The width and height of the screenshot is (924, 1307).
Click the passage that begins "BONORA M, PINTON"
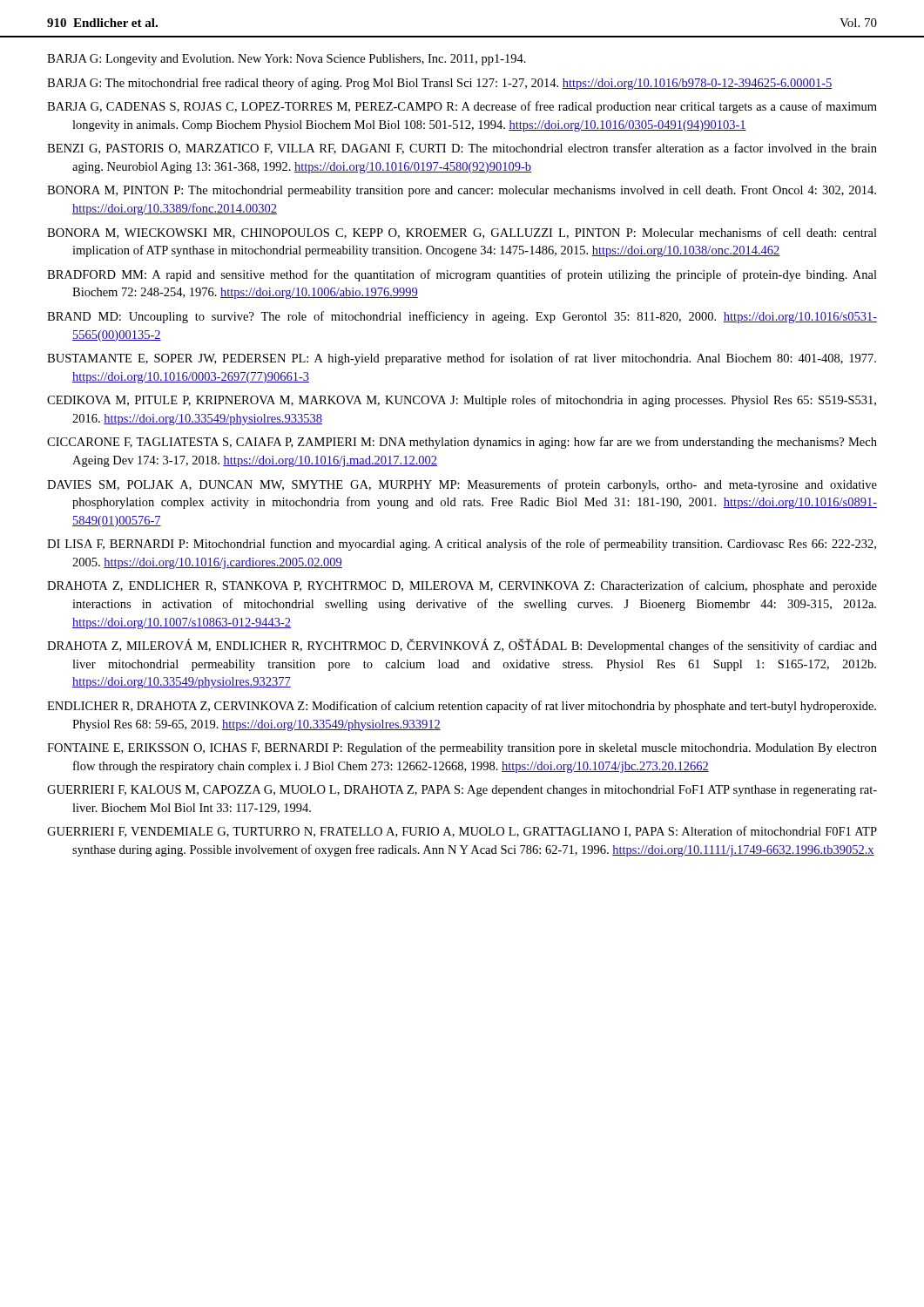coord(462,200)
